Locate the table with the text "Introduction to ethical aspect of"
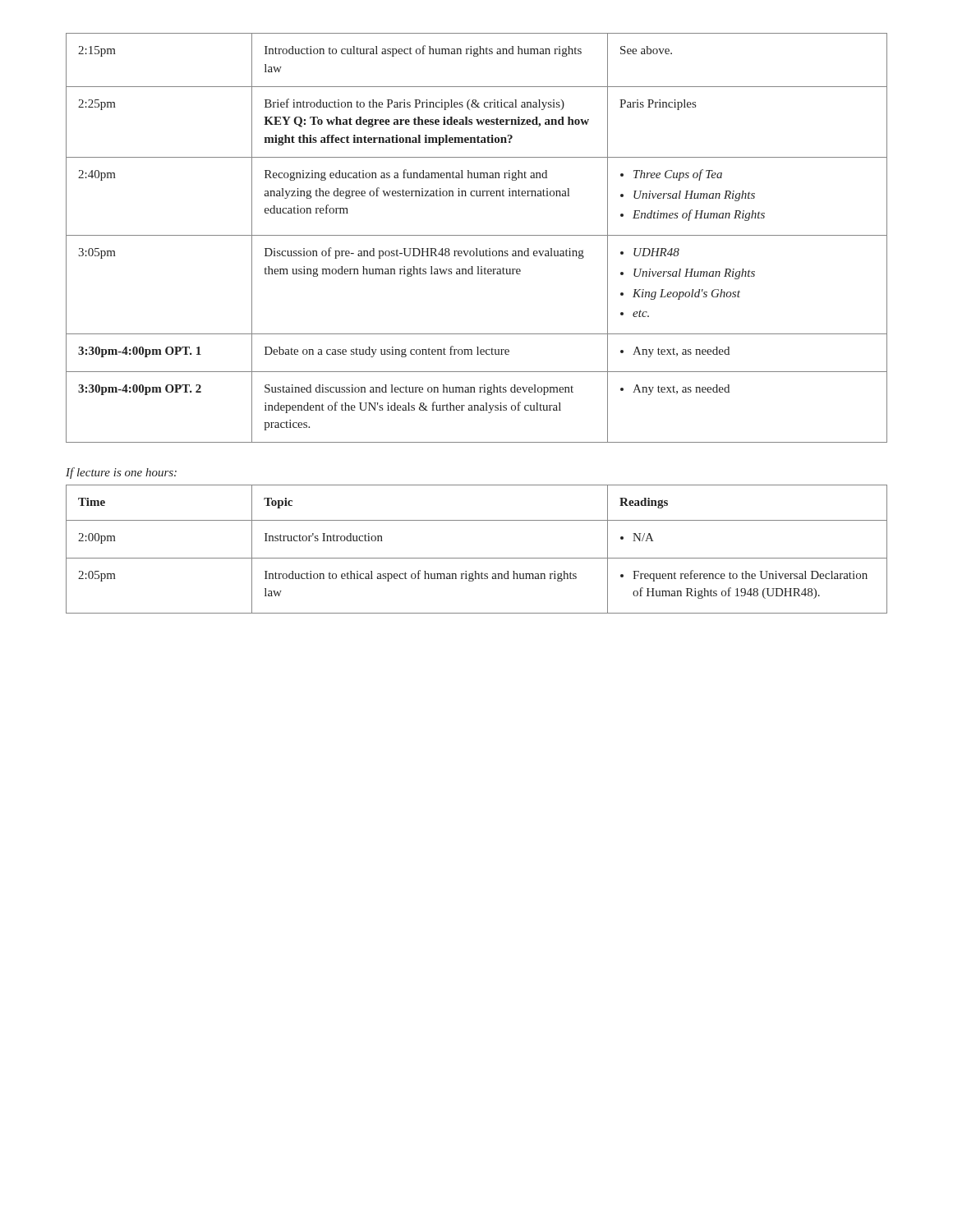This screenshot has width=953, height=1232. (476, 549)
